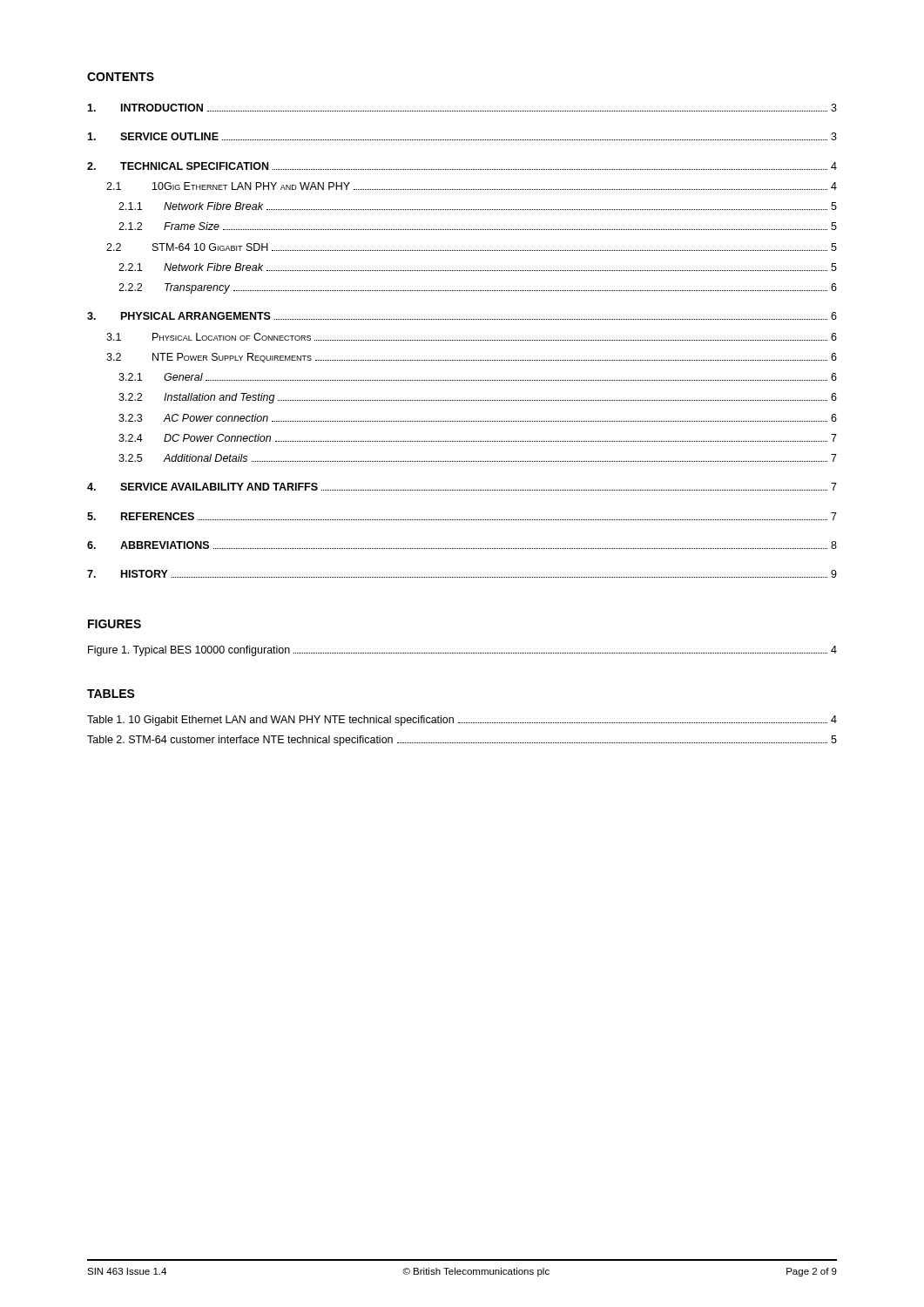Click where it says "3. Physical Arrangements 6"
Image resolution: width=924 pixels, height=1307 pixels.
point(462,317)
